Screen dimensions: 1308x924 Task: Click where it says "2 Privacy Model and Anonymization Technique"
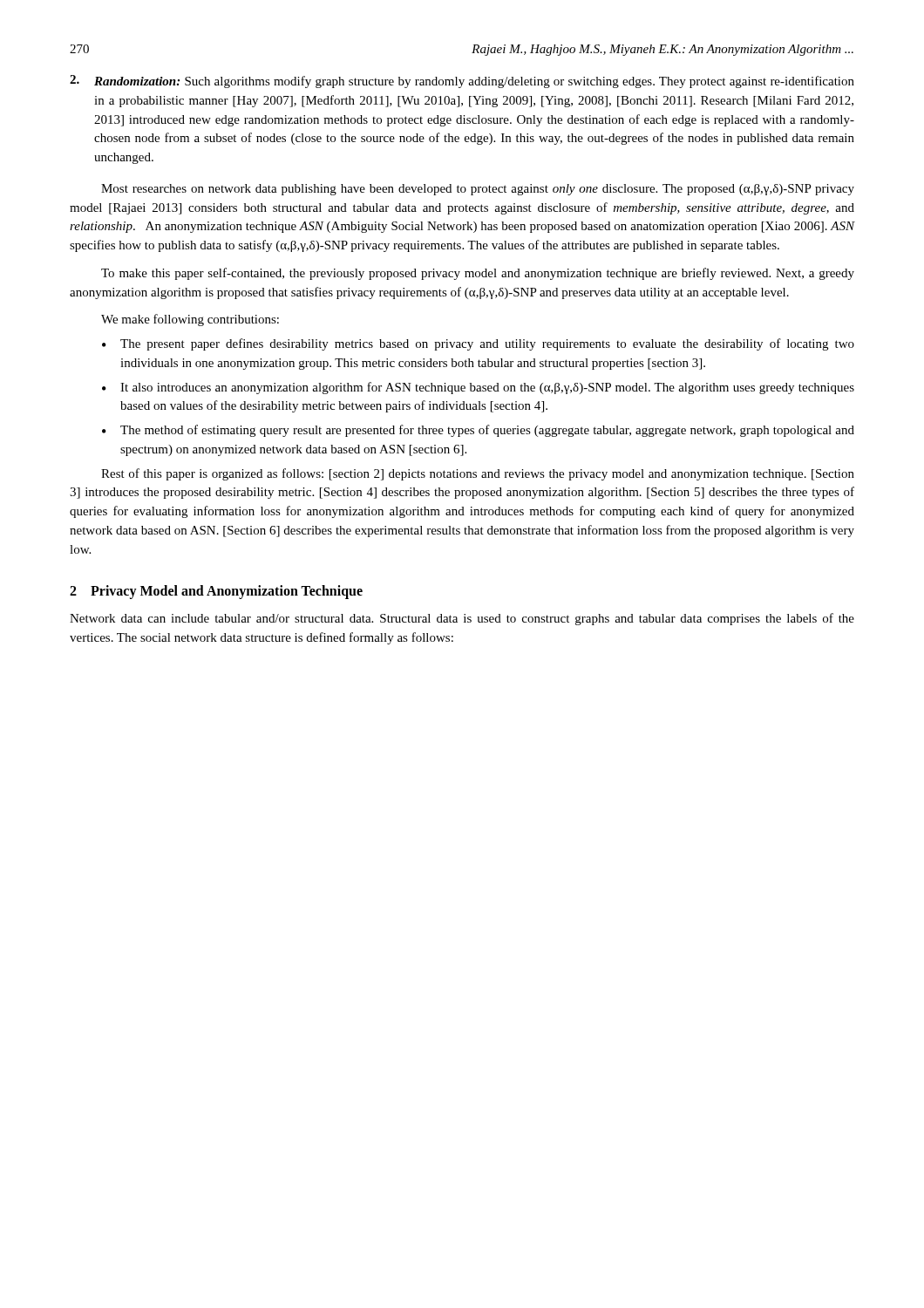click(216, 591)
